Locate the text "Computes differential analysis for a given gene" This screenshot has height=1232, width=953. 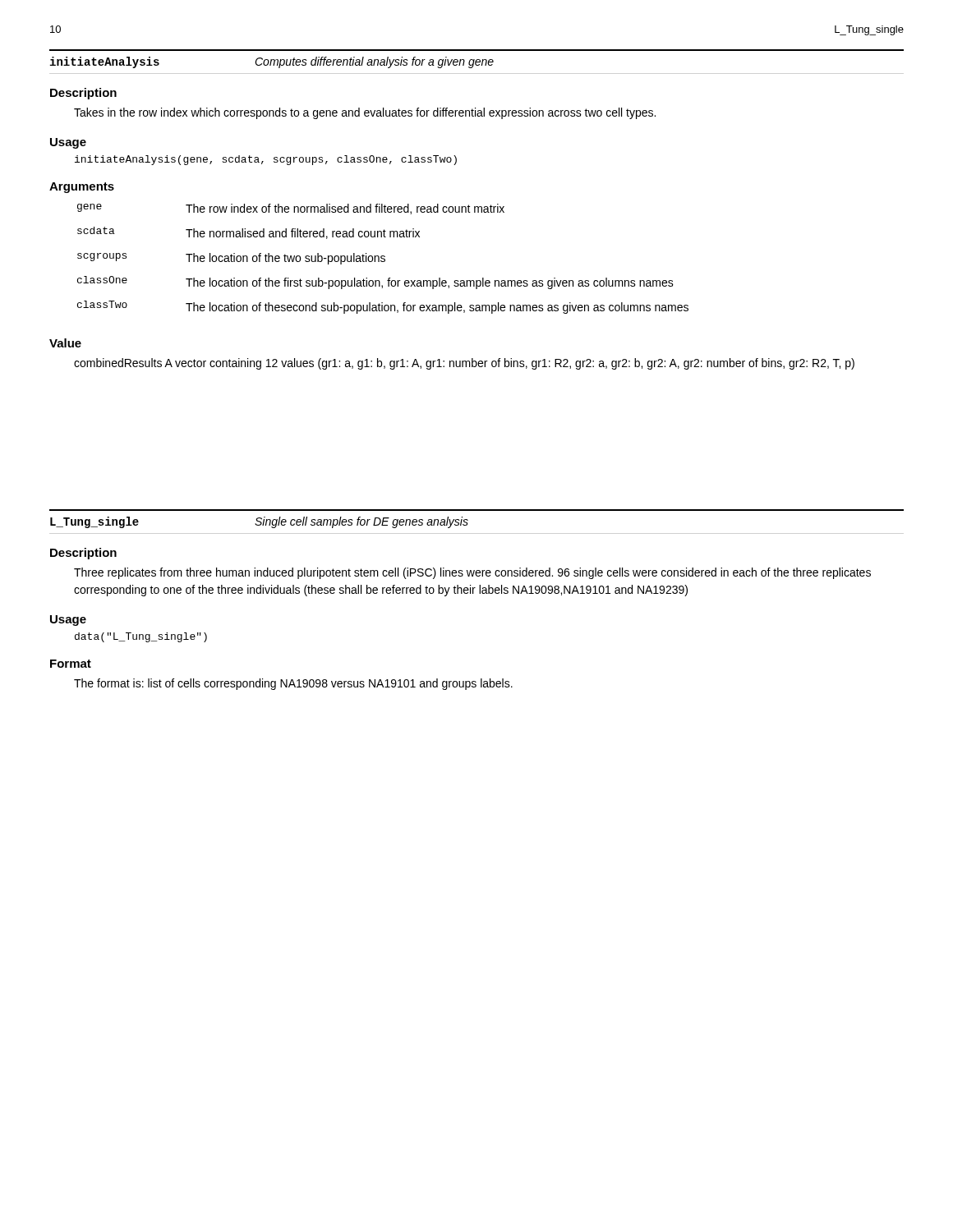pyautogui.click(x=374, y=62)
